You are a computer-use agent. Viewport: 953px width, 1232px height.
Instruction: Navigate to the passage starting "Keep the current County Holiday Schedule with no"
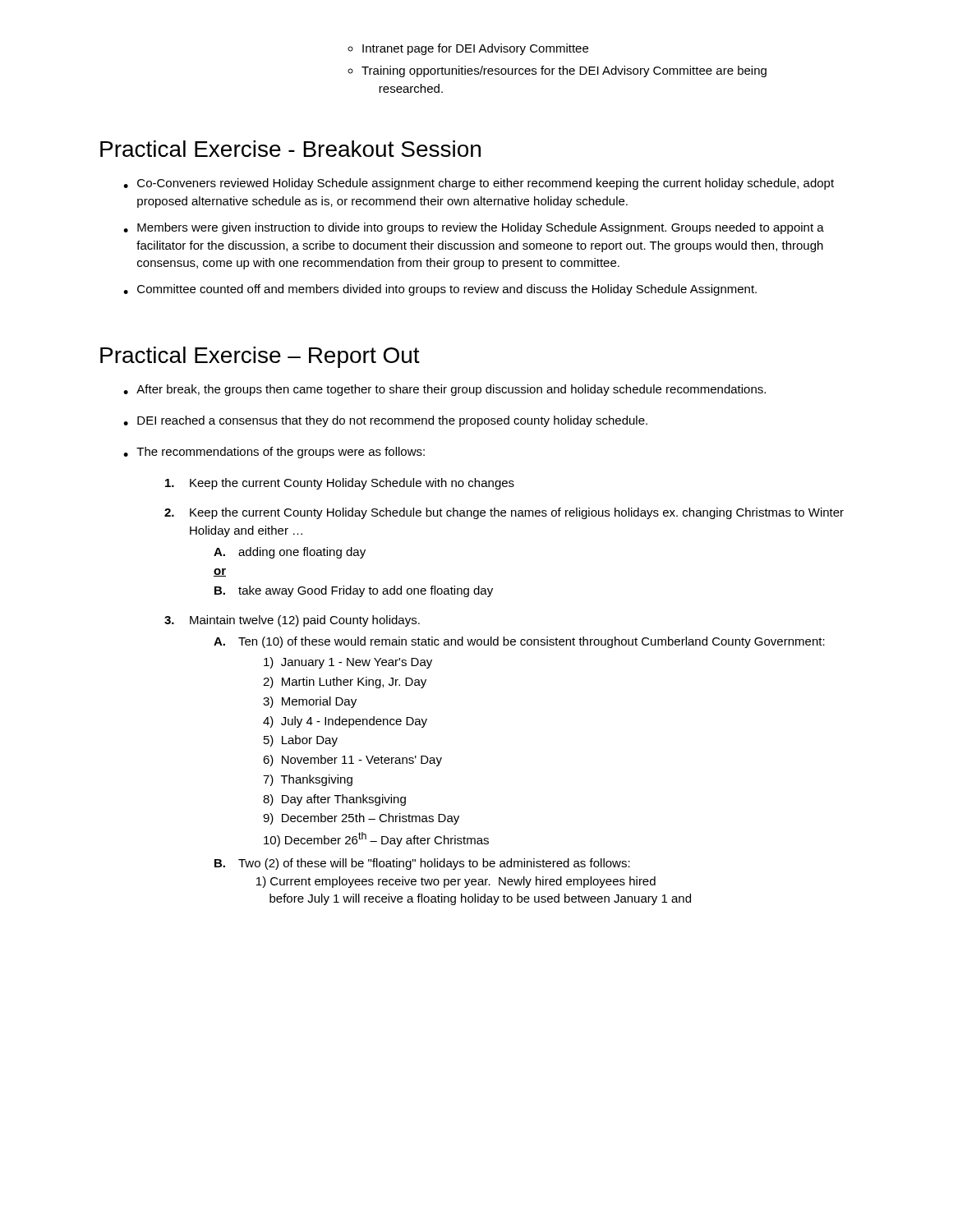pyautogui.click(x=339, y=483)
